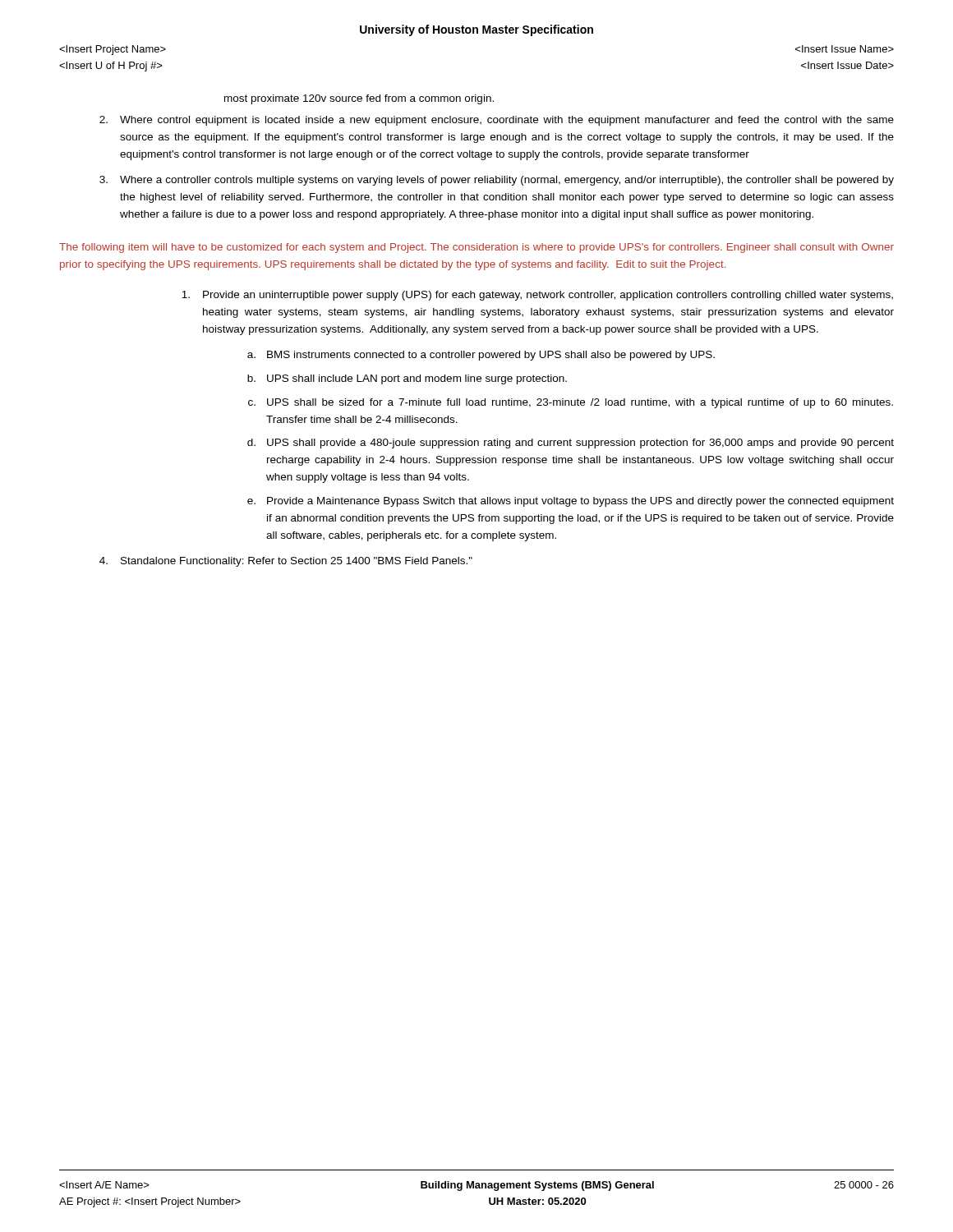The image size is (953, 1232).
Task: Find the block on this page that starts "2. Where control equipment is"
Action: [476, 138]
